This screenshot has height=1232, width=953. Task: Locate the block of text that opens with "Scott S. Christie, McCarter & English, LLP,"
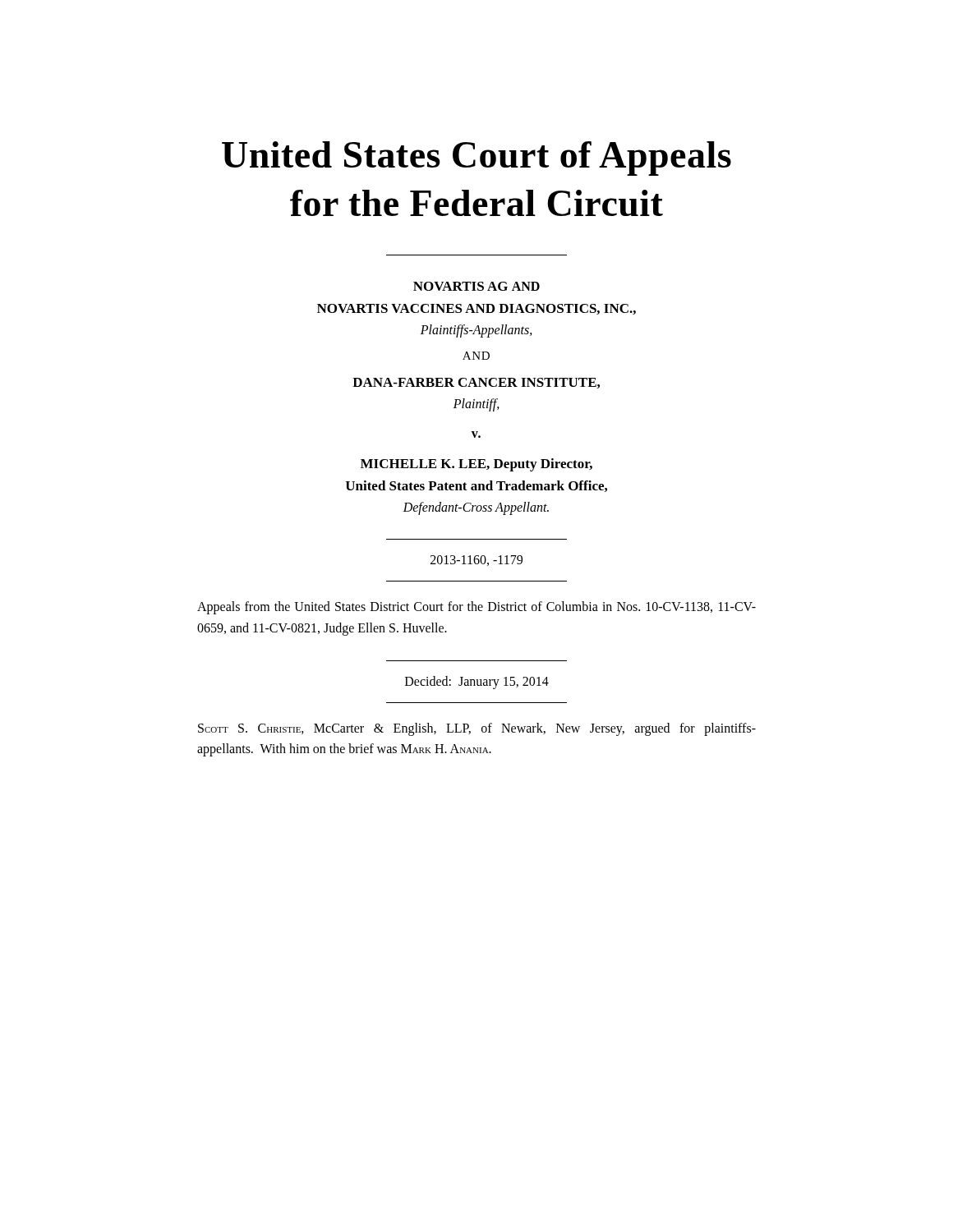point(476,738)
